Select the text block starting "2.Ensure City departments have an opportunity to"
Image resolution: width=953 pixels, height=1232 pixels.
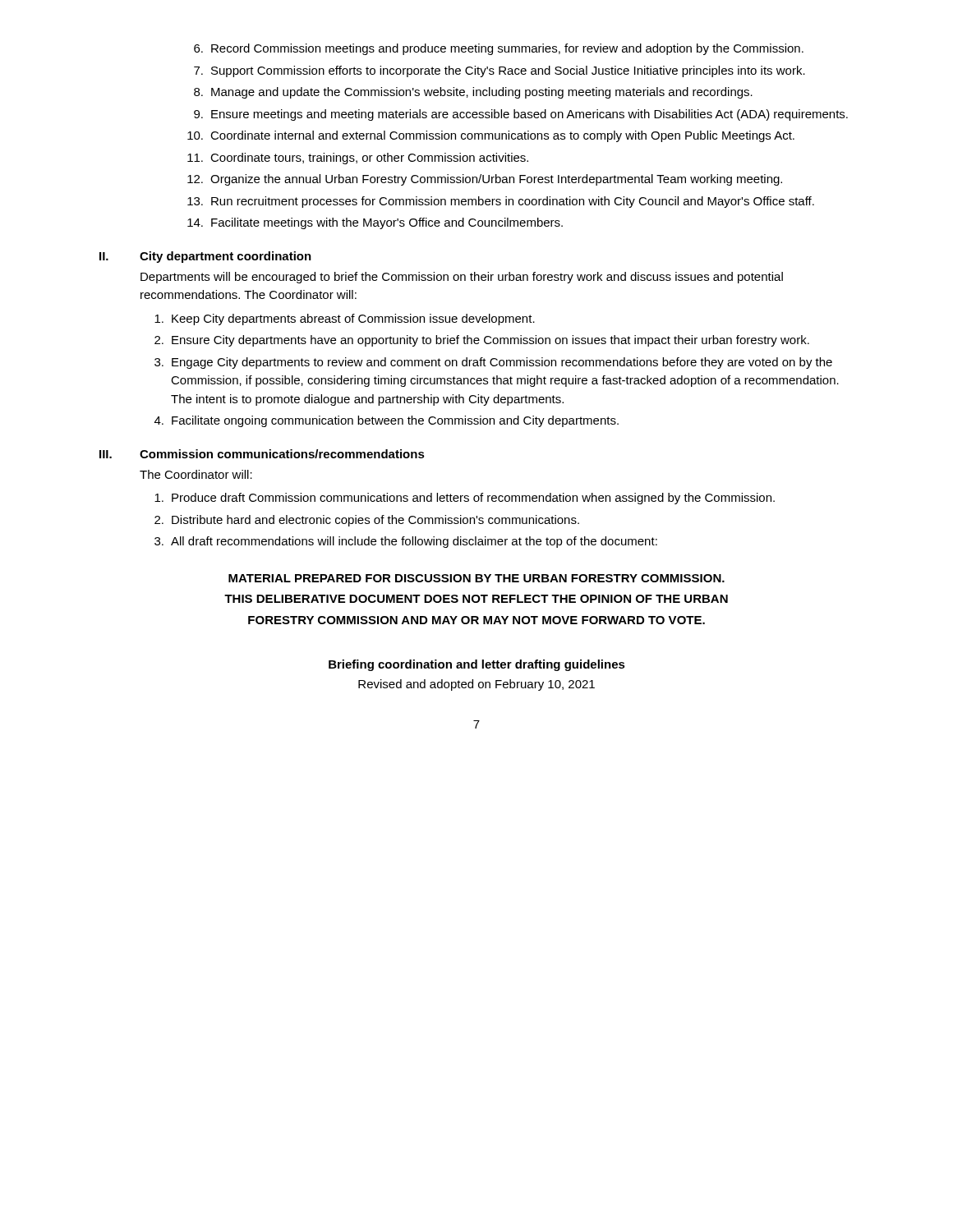(x=497, y=340)
